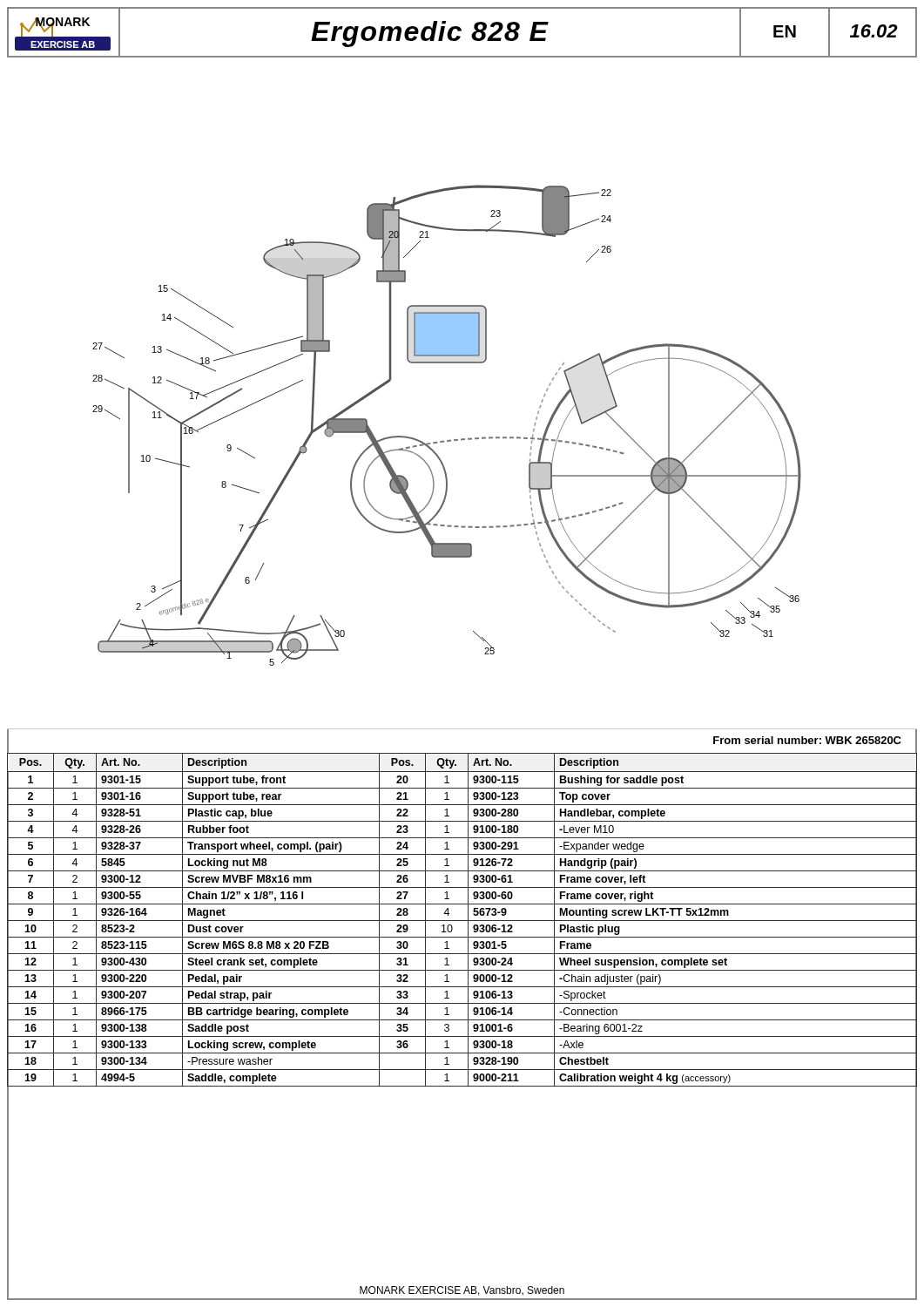This screenshot has height=1307, width=924.
Task: Find the engineering diagram
Action: point(462,393)
